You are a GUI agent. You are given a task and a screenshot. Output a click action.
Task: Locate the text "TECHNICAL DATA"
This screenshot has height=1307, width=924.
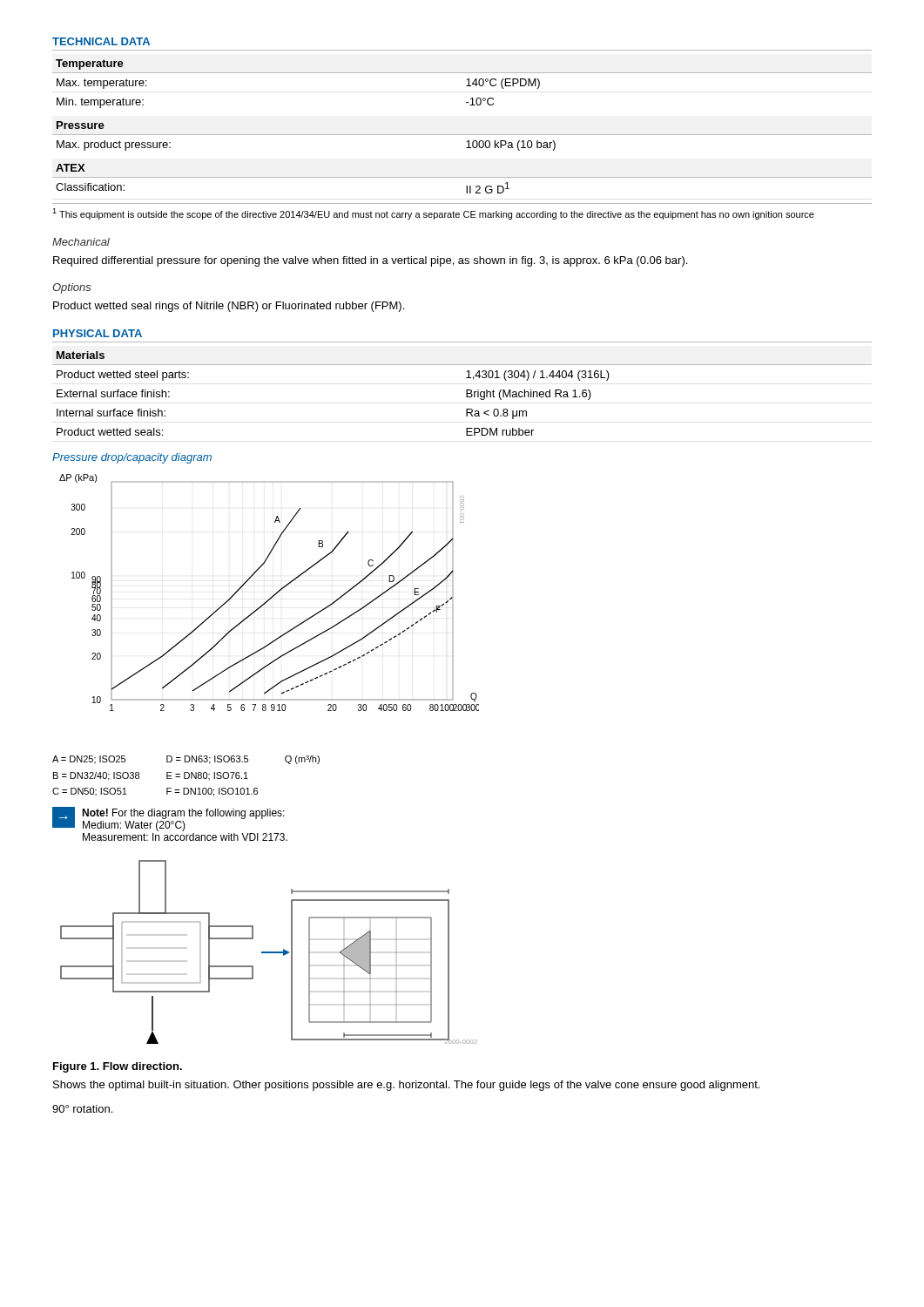pos(101,41)
